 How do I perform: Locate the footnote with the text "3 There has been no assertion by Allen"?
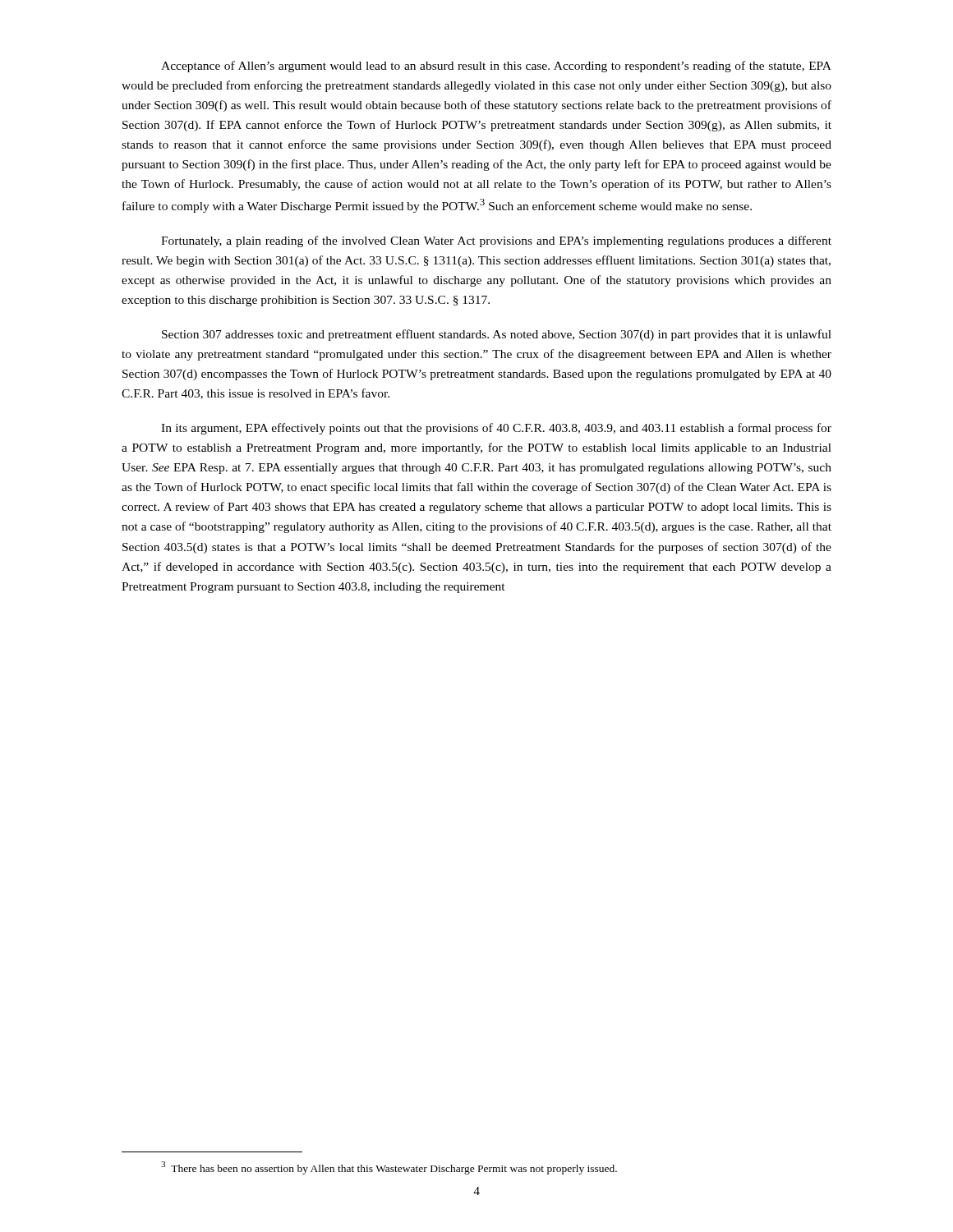pos(389,1166)
